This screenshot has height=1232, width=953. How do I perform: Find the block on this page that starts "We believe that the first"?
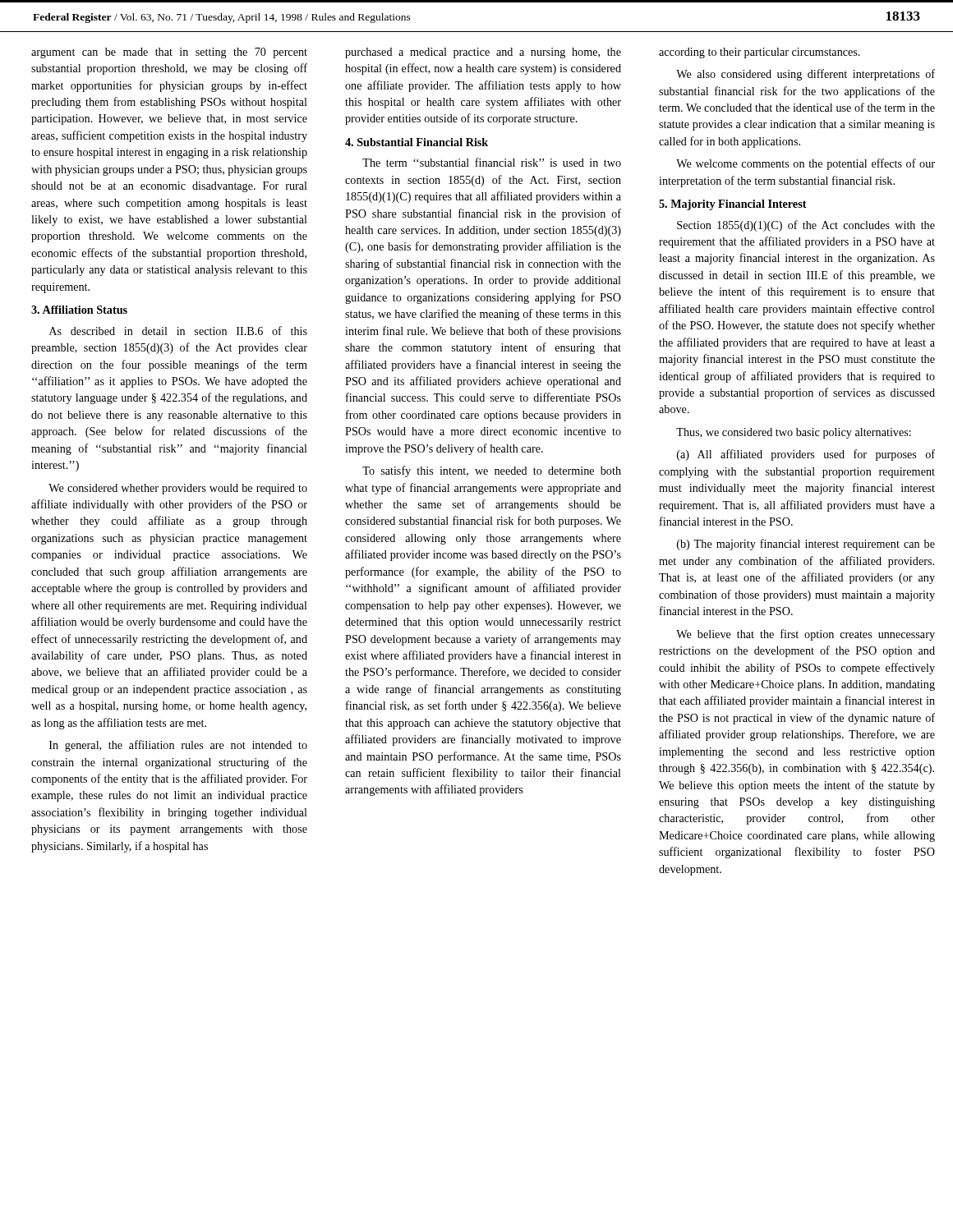click(x=797, y=751)
